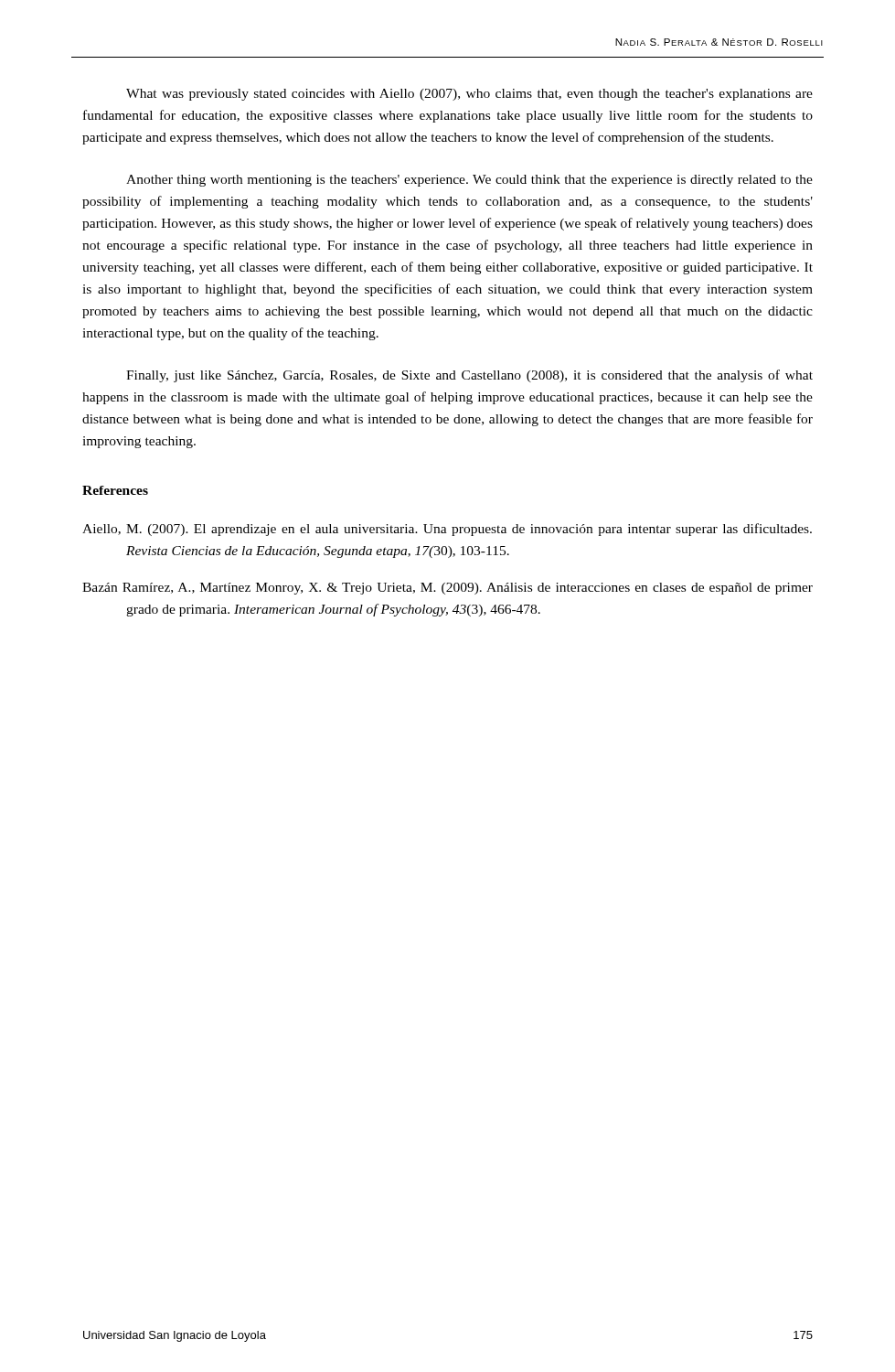
Task: Click on the list item containing "Bazán Ramírez, A., Martínez Monroy,"
Action: pos(448,598)
